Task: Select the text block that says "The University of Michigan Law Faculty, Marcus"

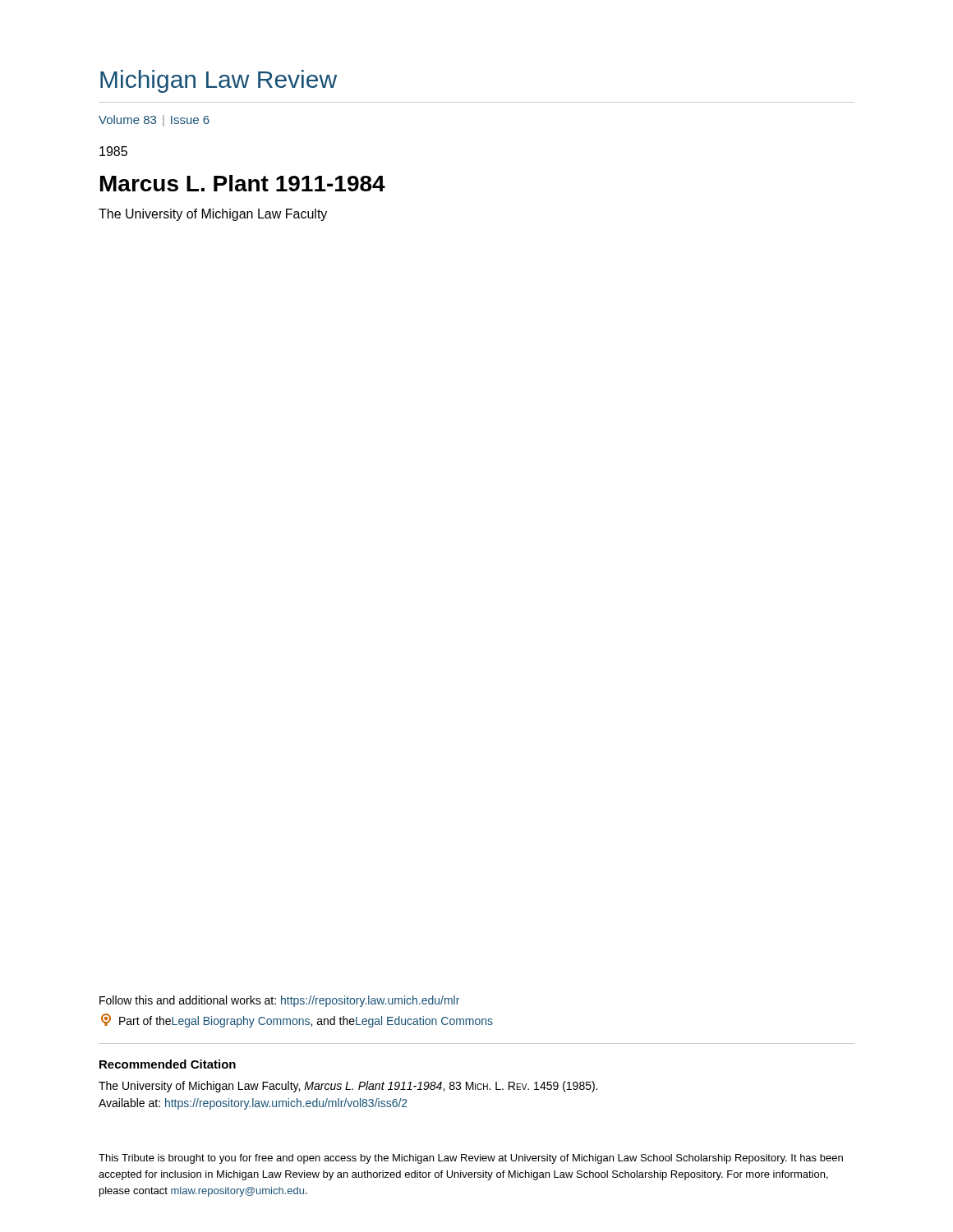Action: pos(349,1094)
